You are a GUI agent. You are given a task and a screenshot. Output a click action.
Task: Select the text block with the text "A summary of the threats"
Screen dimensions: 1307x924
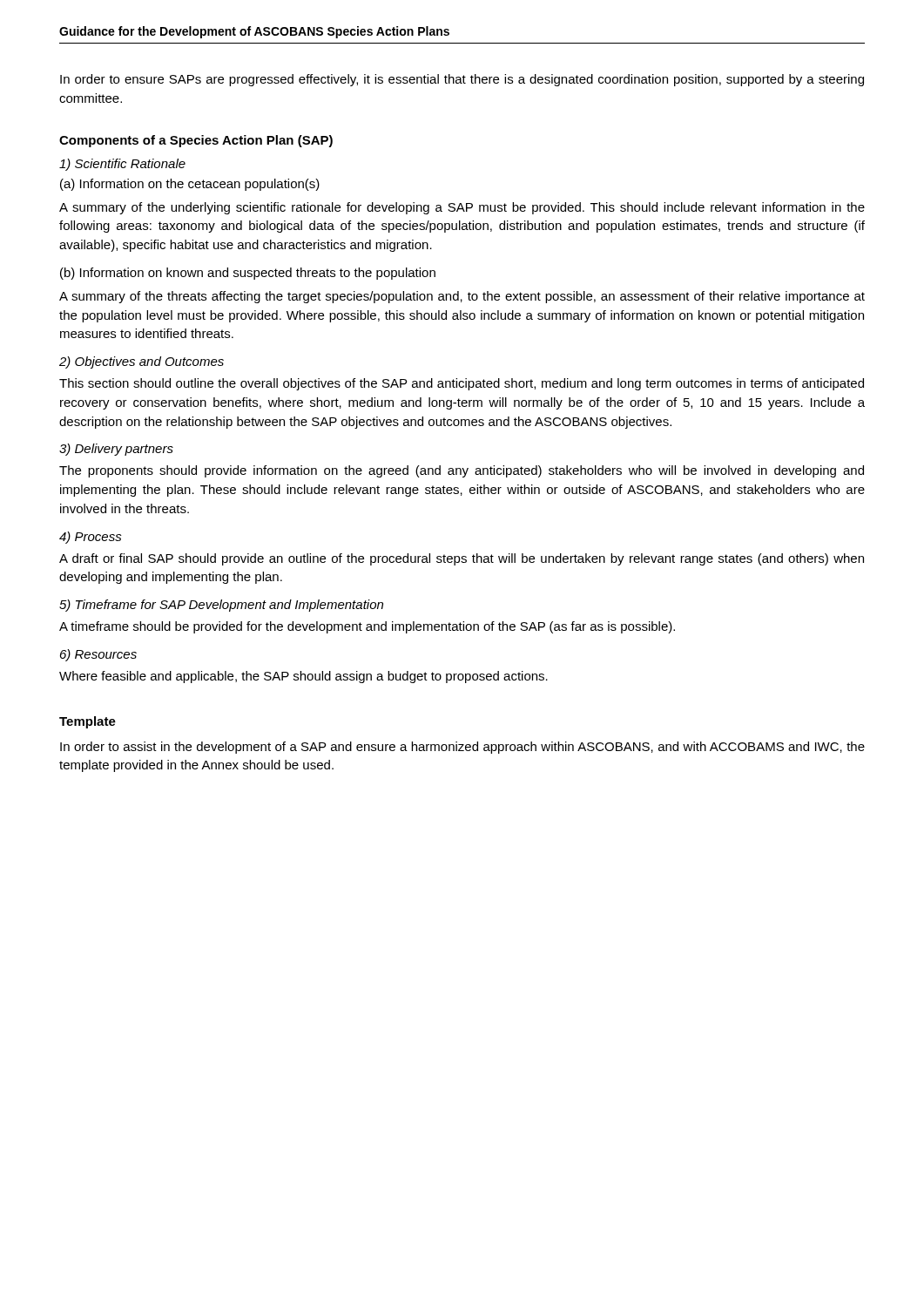point(462,315)
